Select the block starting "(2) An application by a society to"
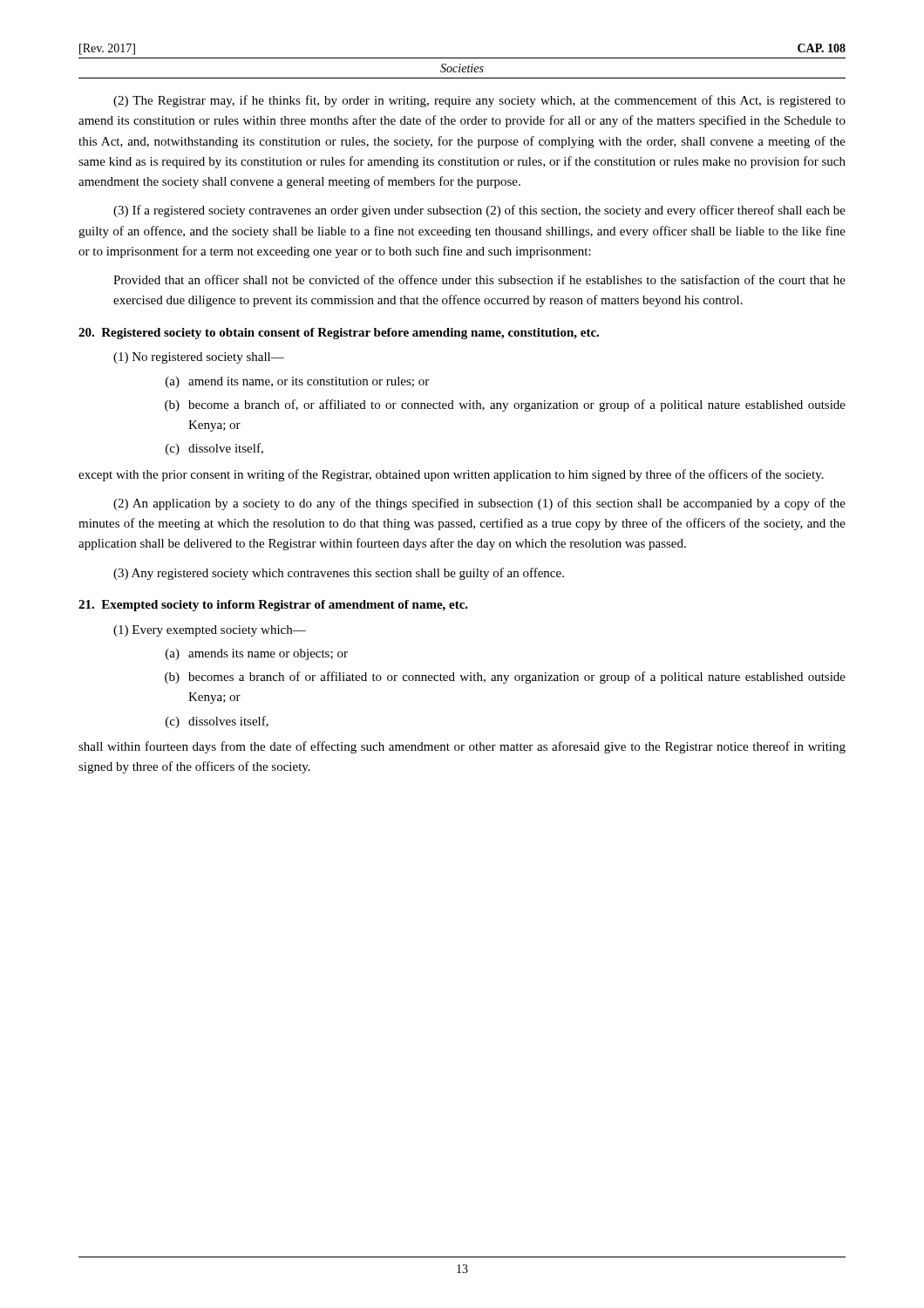This screenshot has width=924, height=1308. point(462,524)
